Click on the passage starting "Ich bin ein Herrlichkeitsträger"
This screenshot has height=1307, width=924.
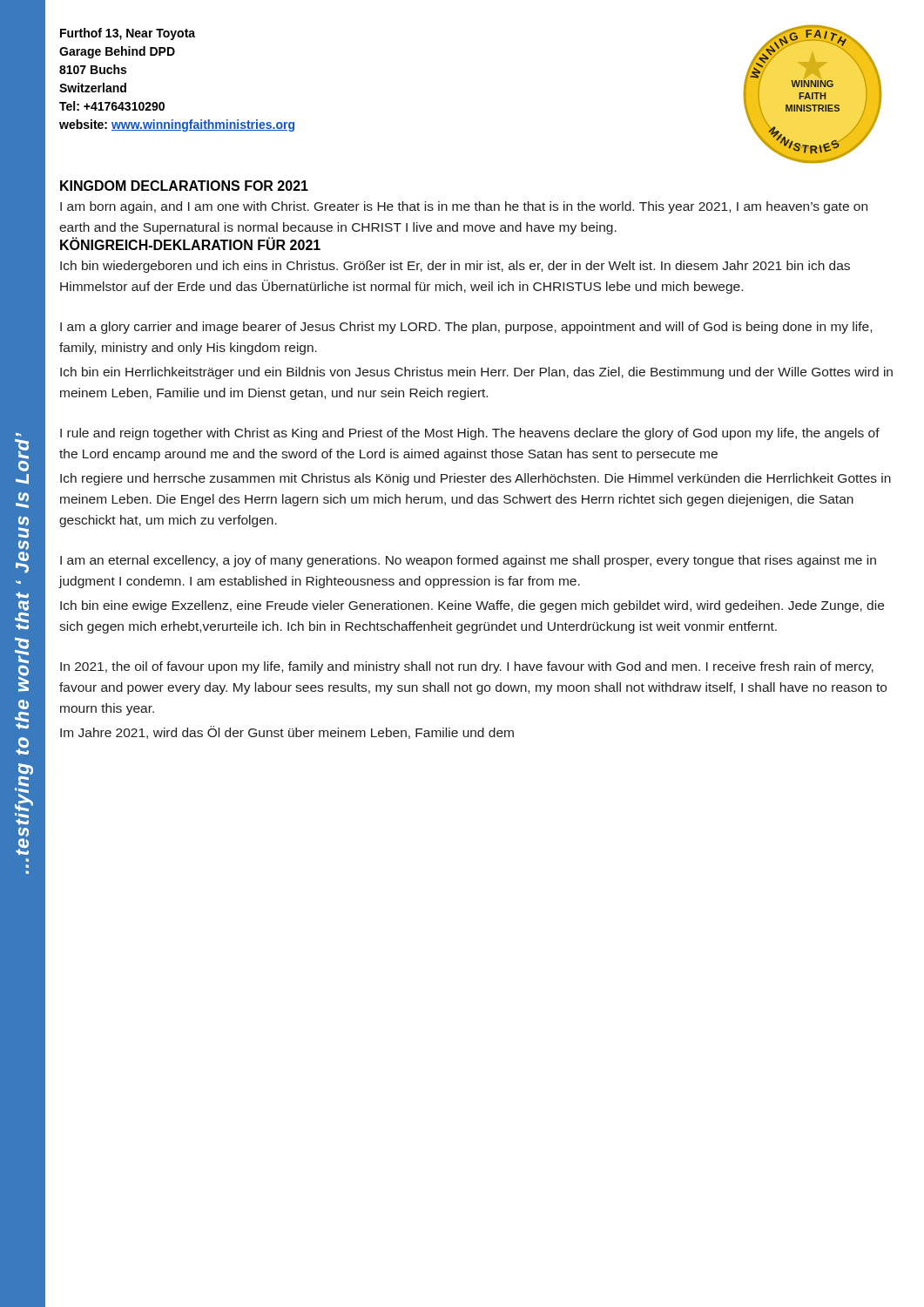pos(476,382)
